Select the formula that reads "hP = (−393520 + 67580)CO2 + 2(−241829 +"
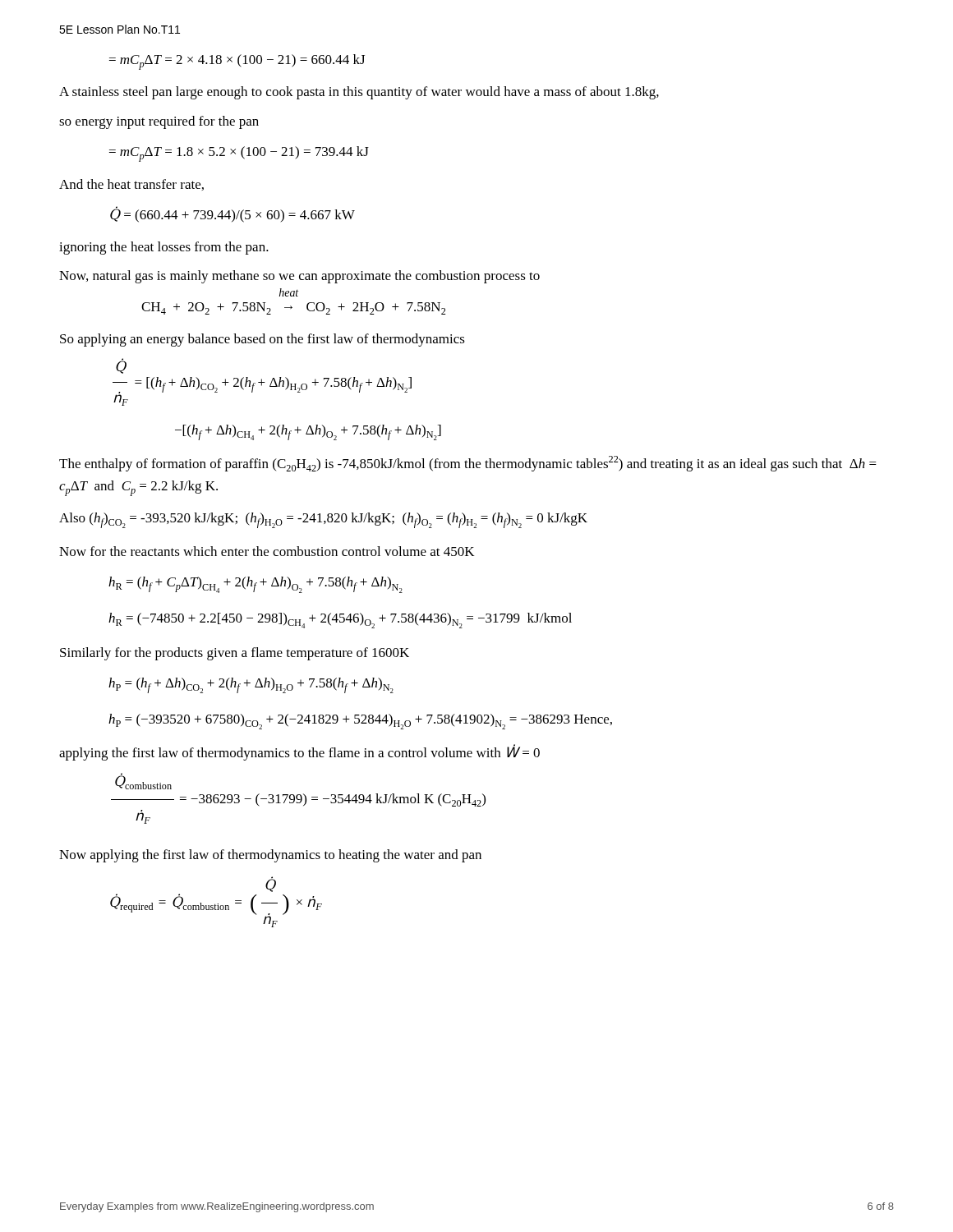Screen dimensions: 1232x953 click(361, 721)
